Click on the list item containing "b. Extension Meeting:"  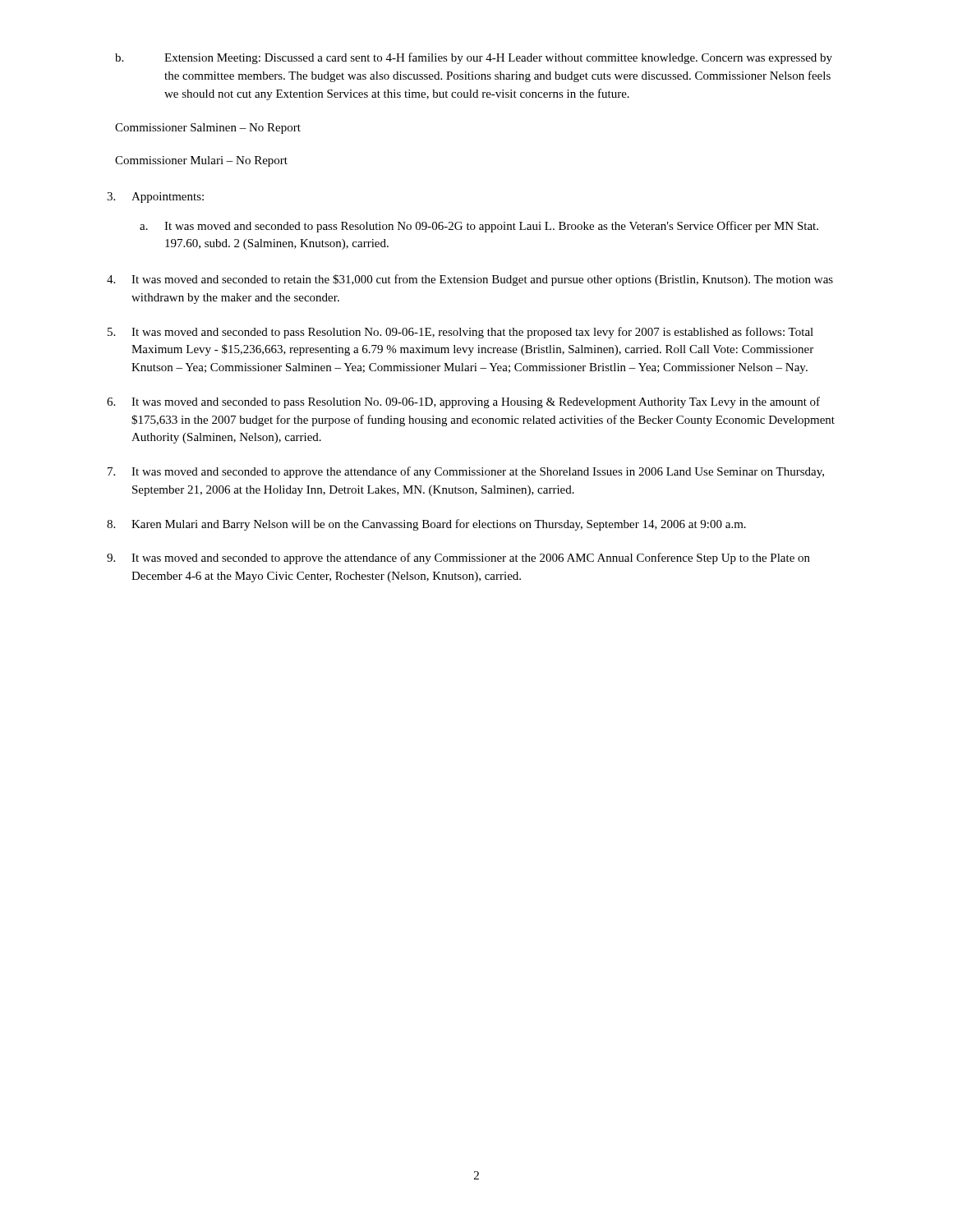(476, 76)
